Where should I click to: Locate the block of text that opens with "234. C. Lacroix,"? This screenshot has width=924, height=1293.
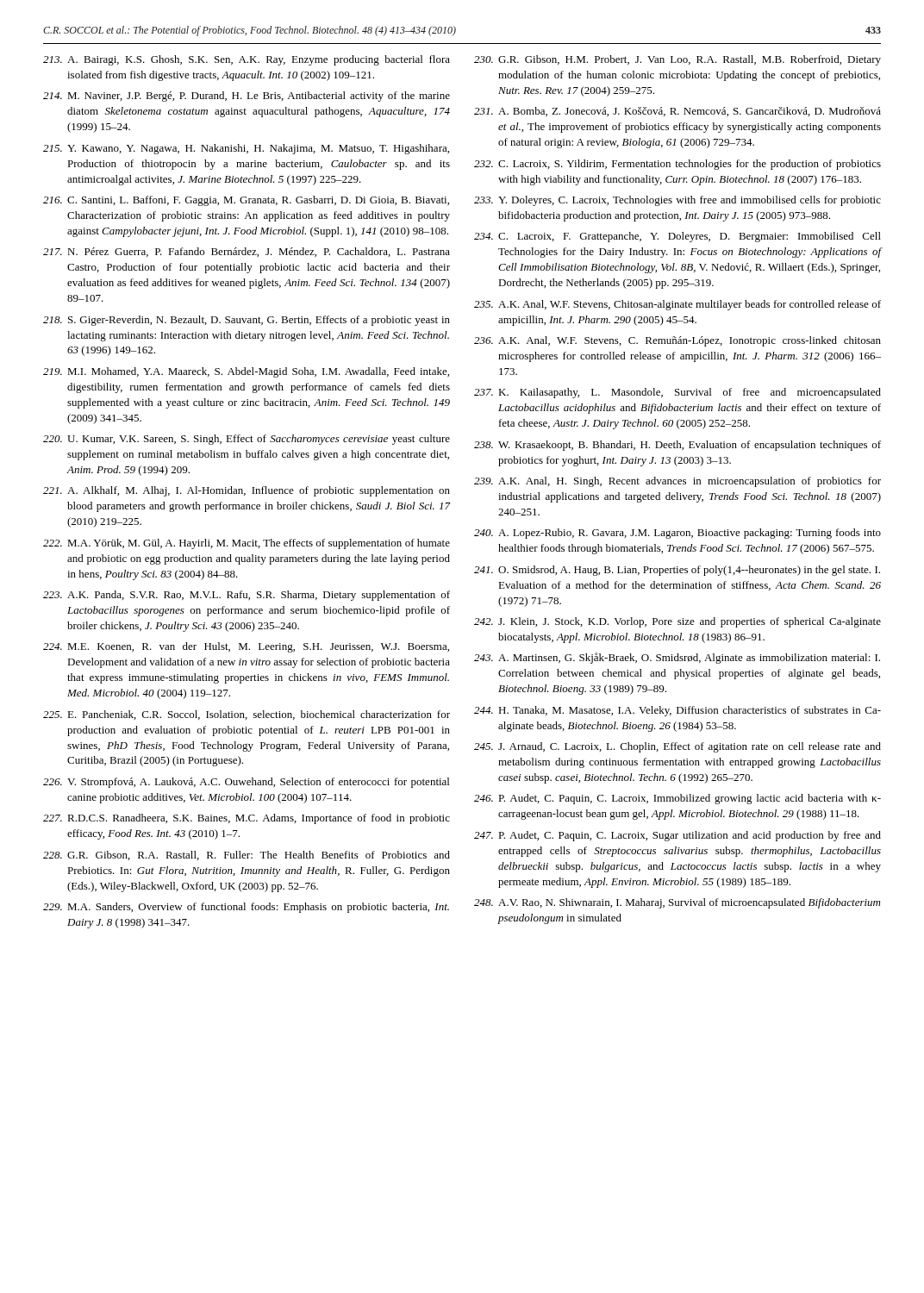678,260
